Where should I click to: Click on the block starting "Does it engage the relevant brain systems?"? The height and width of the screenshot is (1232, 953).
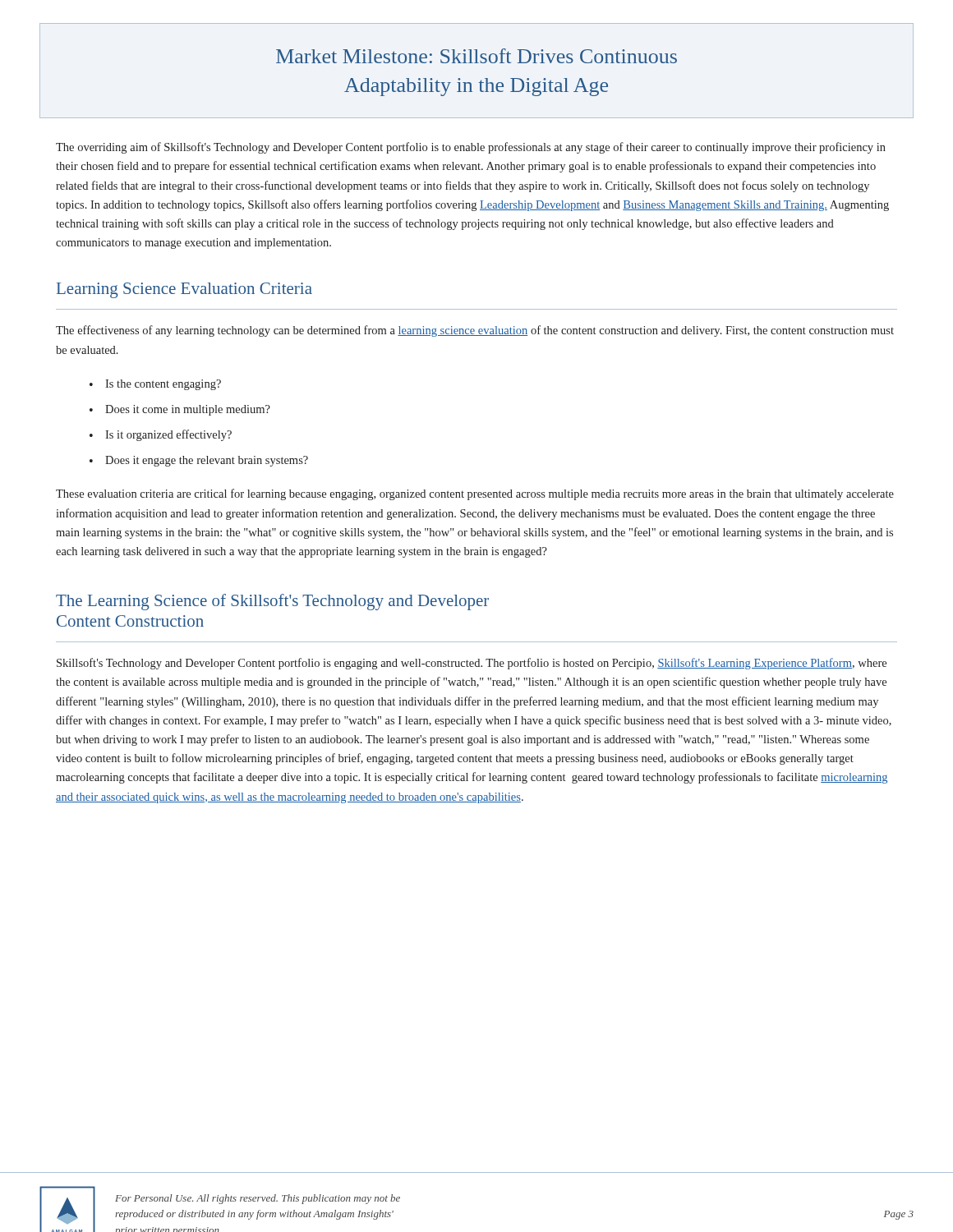(x=207, y=460)
